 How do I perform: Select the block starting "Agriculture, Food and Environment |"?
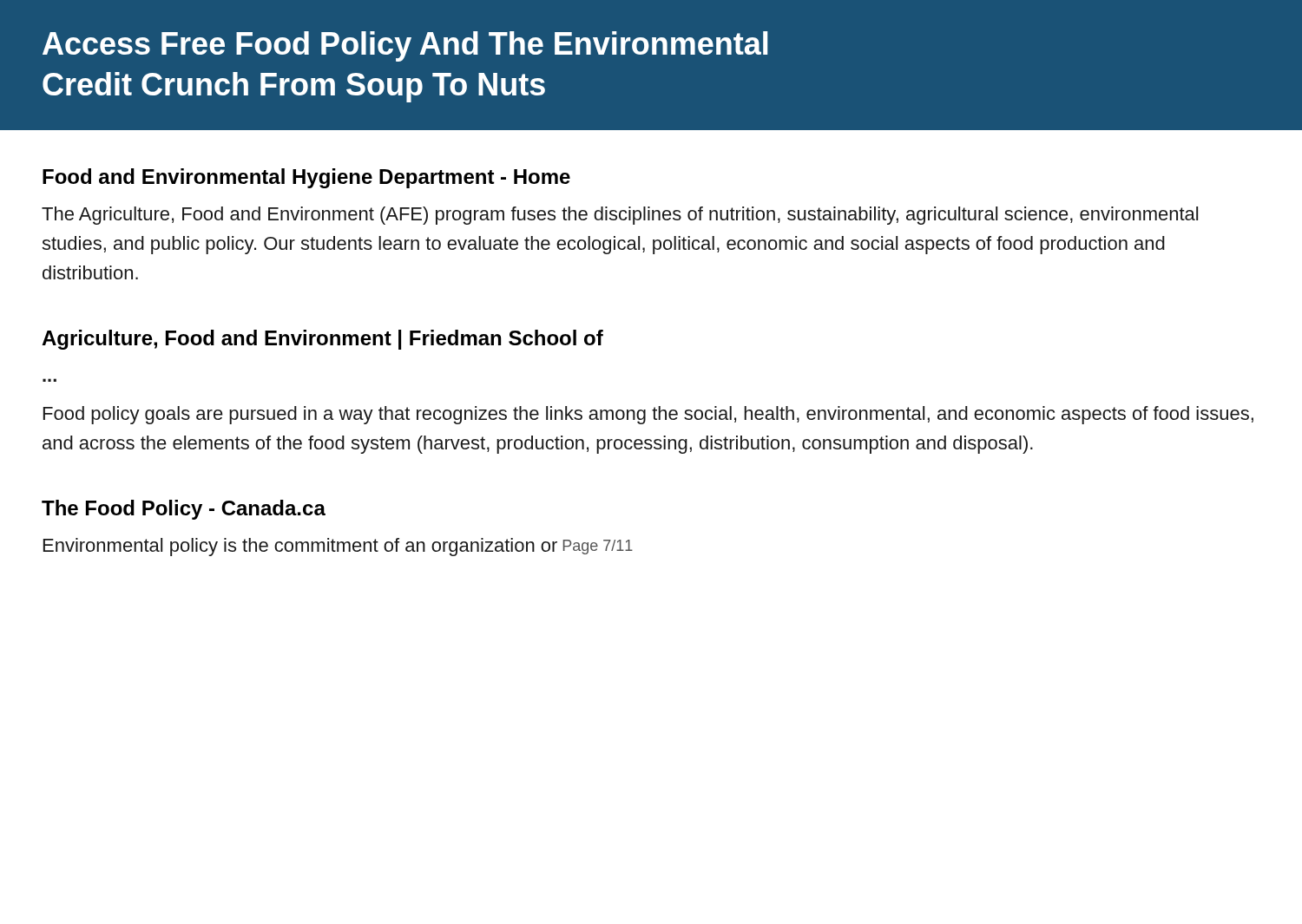pyautogui.click(x=322, y=338)
